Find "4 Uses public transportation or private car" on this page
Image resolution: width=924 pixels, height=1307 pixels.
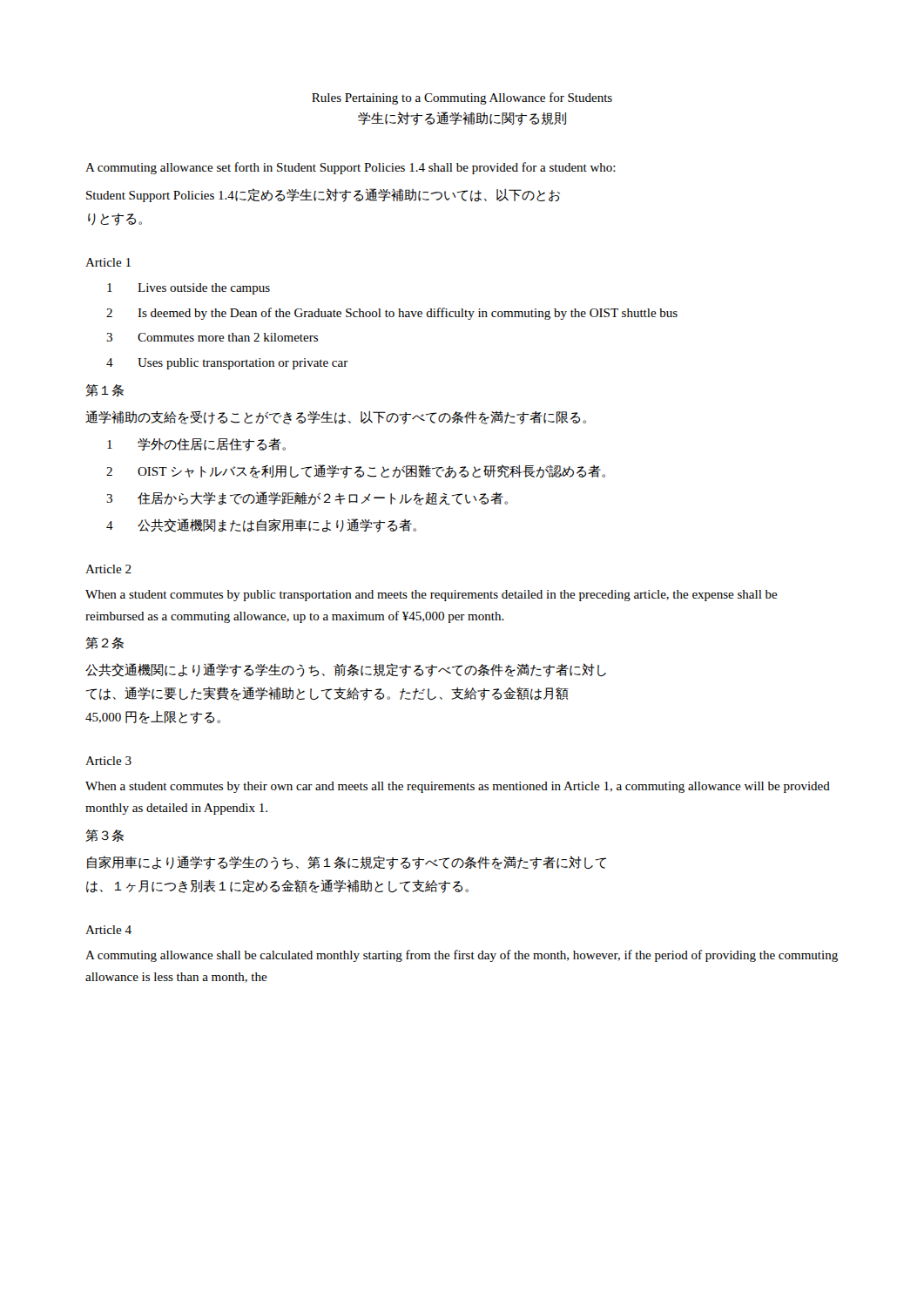pos(227,364)
